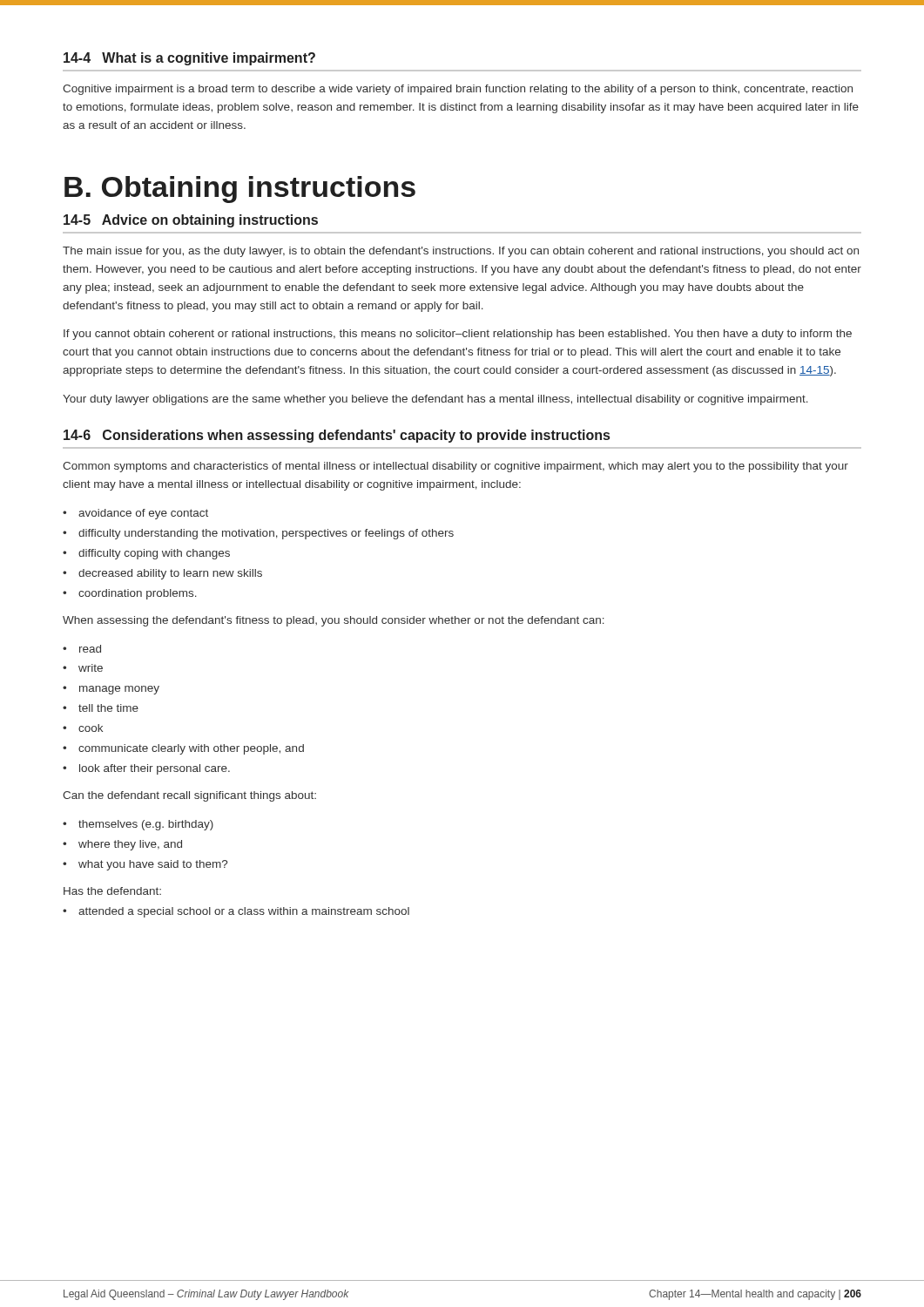Locate the text "B. Obtaining instructions"
Screen dimensions: 1307x924
tap(240, 186)
